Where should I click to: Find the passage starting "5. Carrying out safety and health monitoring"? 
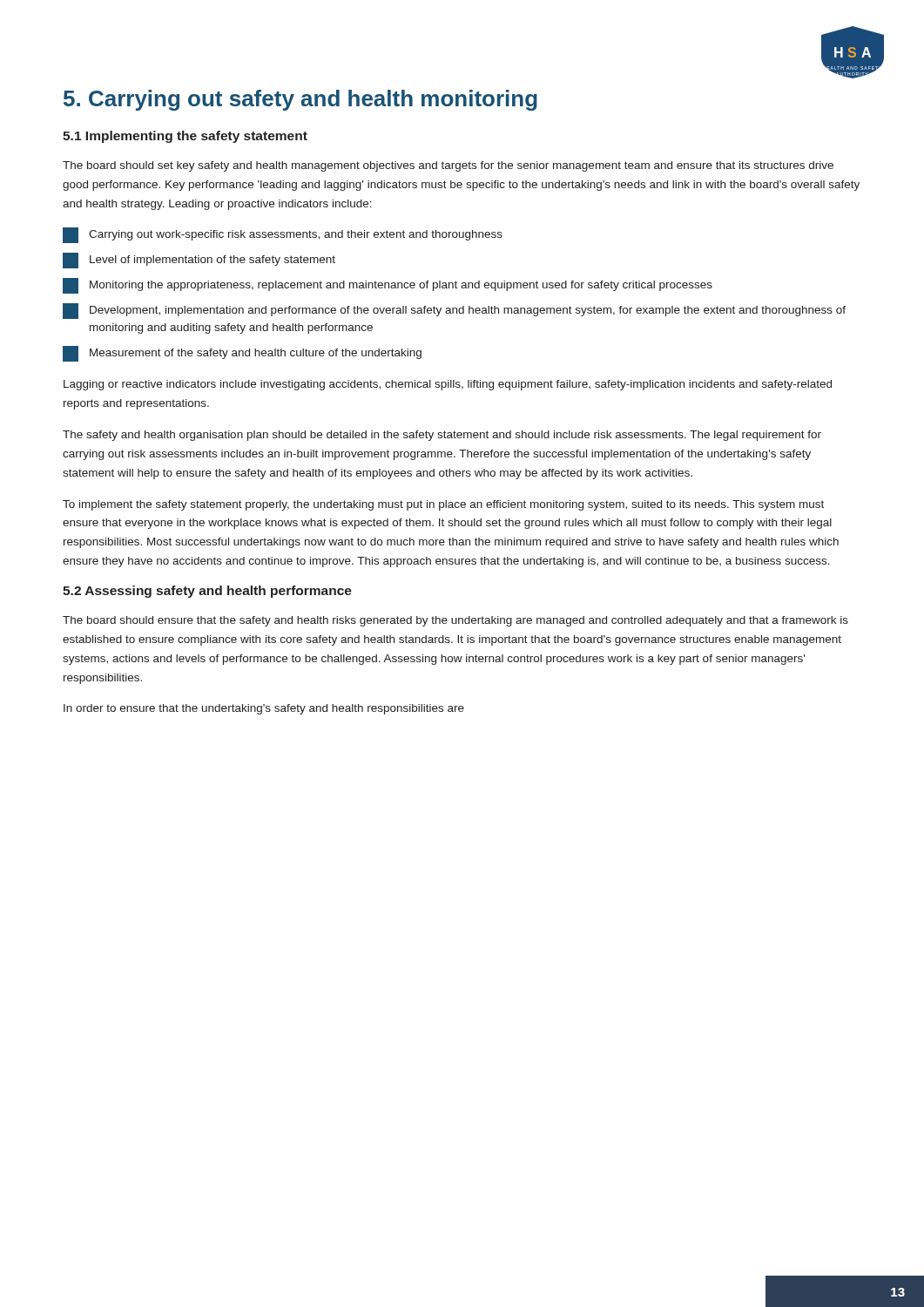coord(300,98)
